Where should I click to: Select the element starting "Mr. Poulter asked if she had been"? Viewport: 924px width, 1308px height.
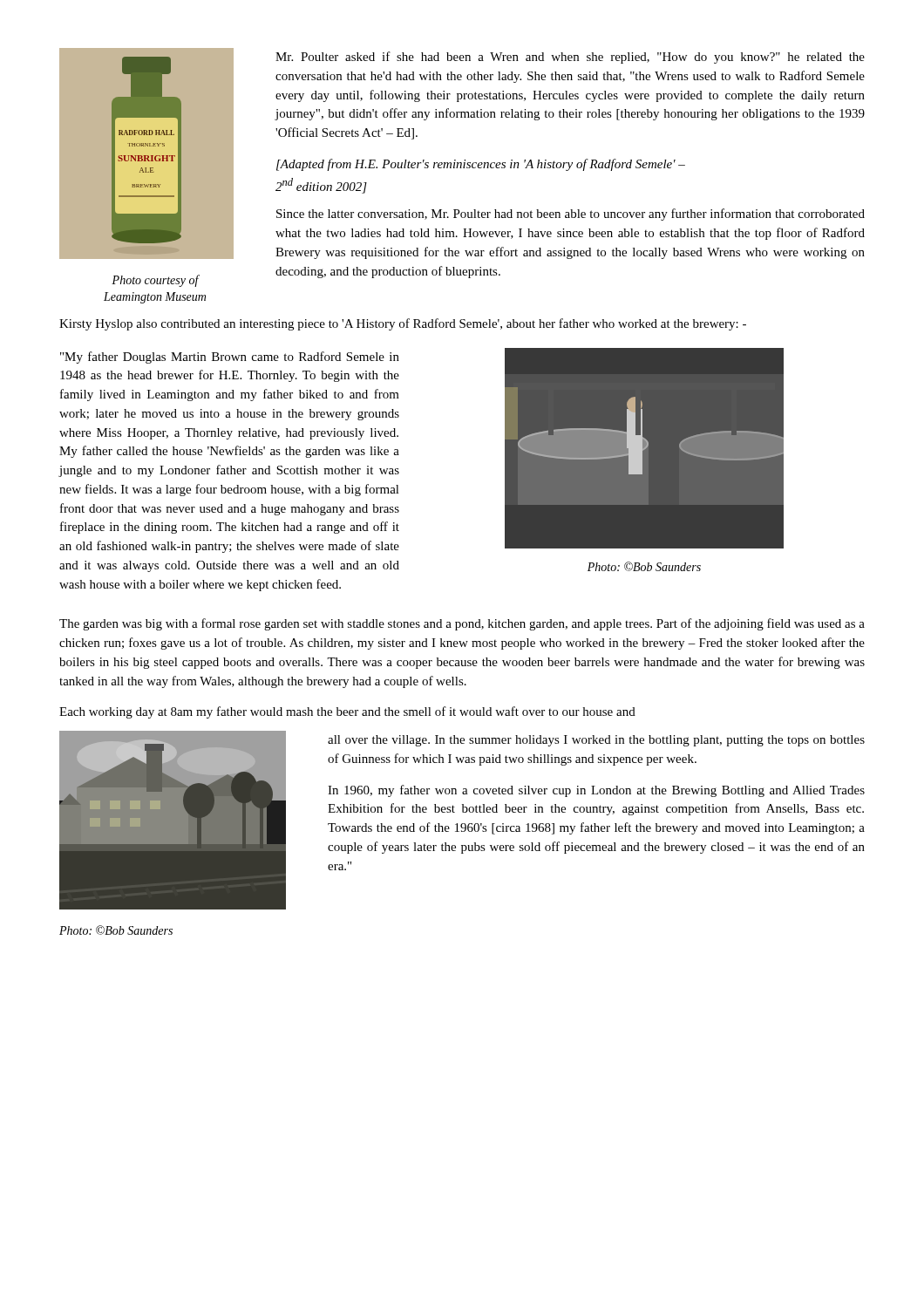pyautogui.click(x=570, y=95)
